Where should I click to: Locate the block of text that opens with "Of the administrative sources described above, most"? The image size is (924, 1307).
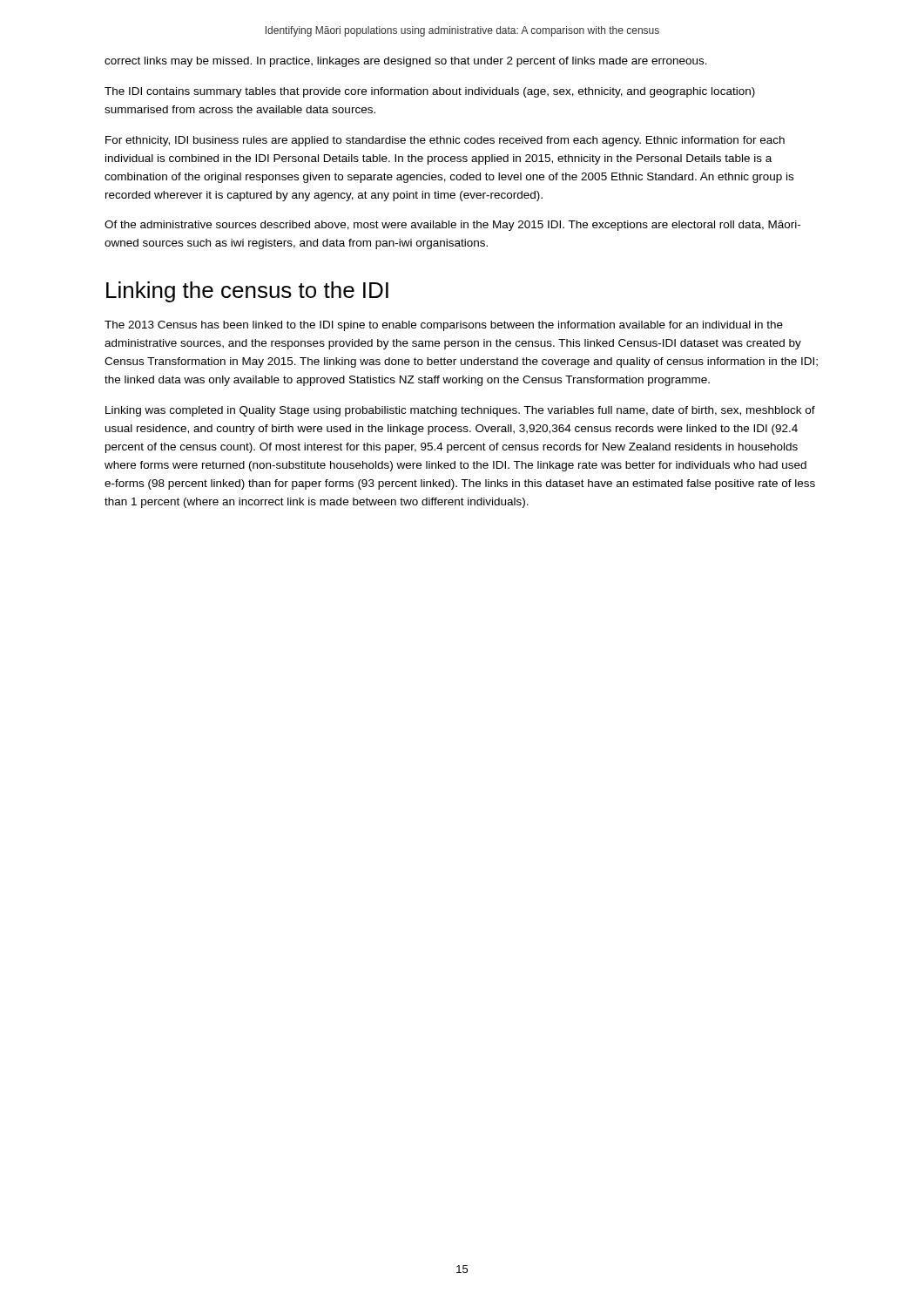click(453, 234)
